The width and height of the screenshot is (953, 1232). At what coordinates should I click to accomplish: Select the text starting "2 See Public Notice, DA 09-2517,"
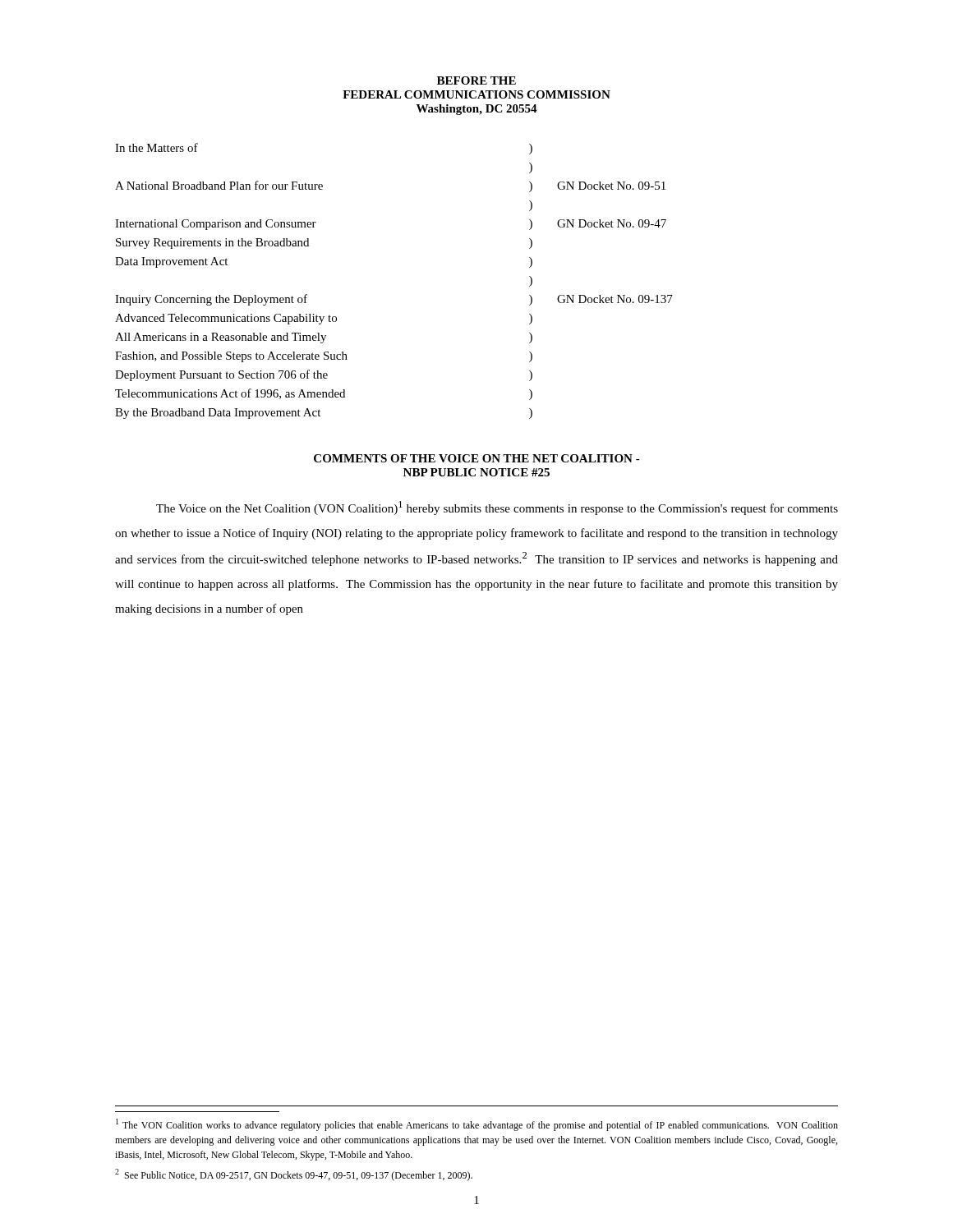(x=294, y=1174)
